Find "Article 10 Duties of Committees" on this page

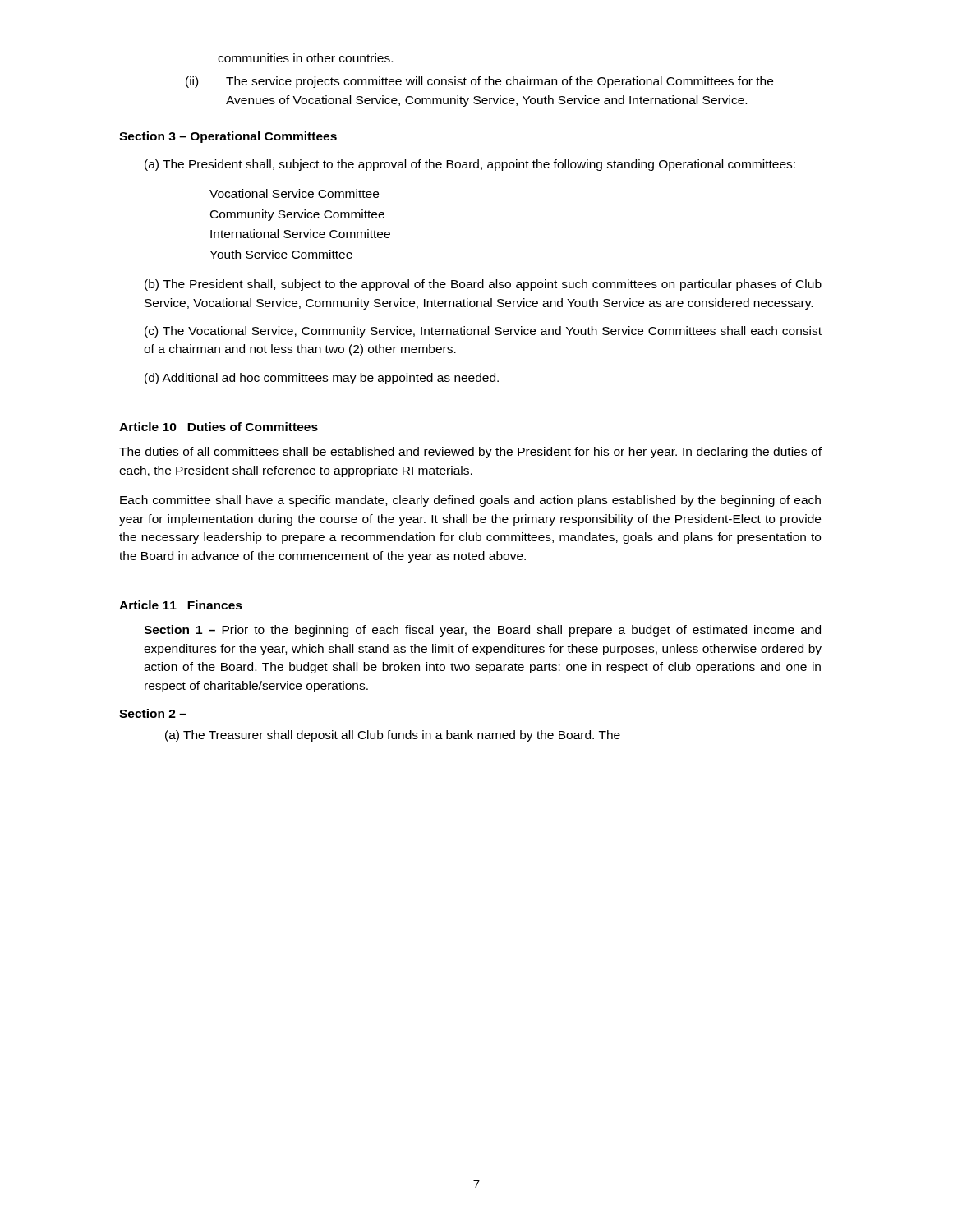point(219,427)
